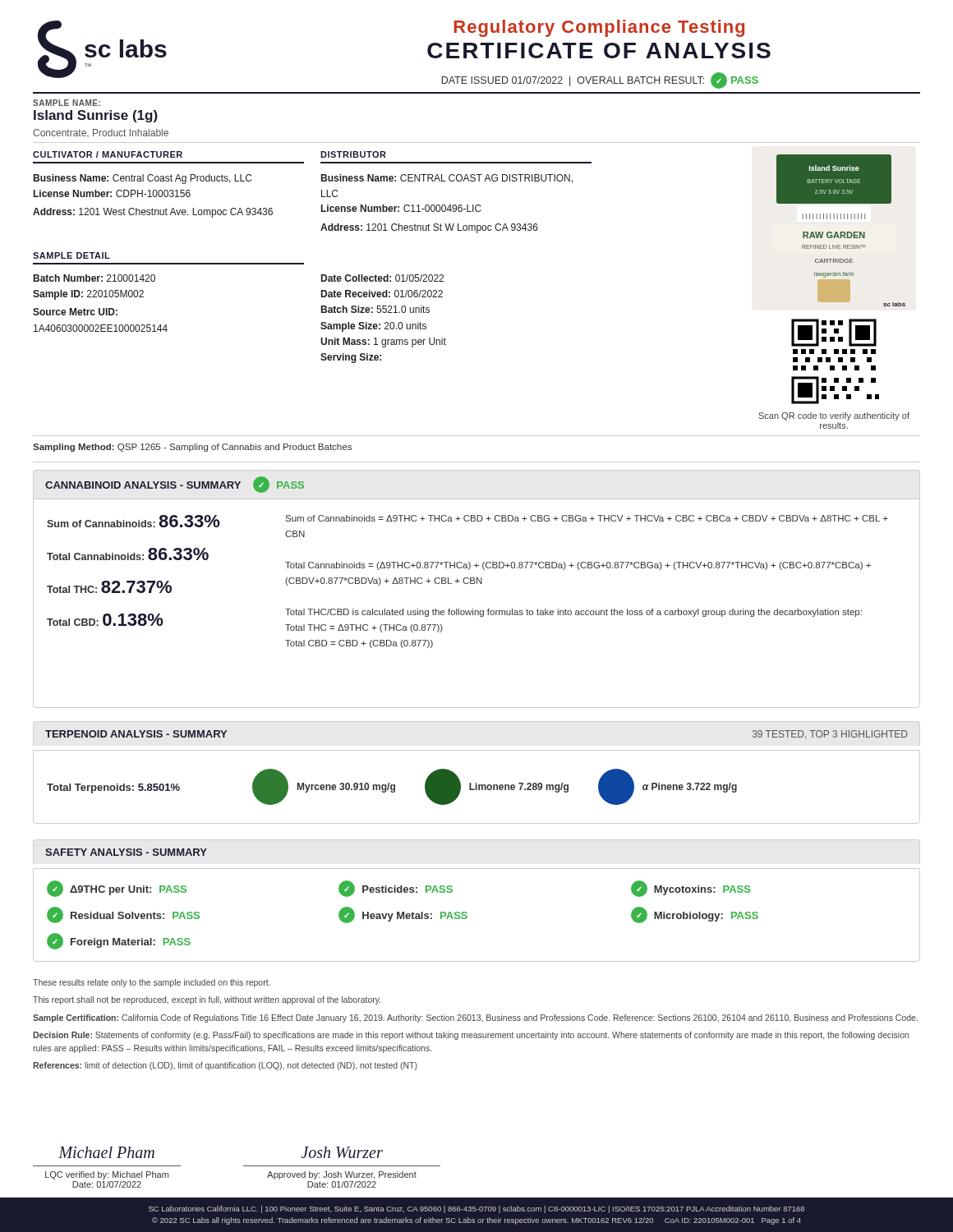Find the element starting "Concentrate, Product Inhalable"
953x1232 pixels.
(x=101, y=133)
